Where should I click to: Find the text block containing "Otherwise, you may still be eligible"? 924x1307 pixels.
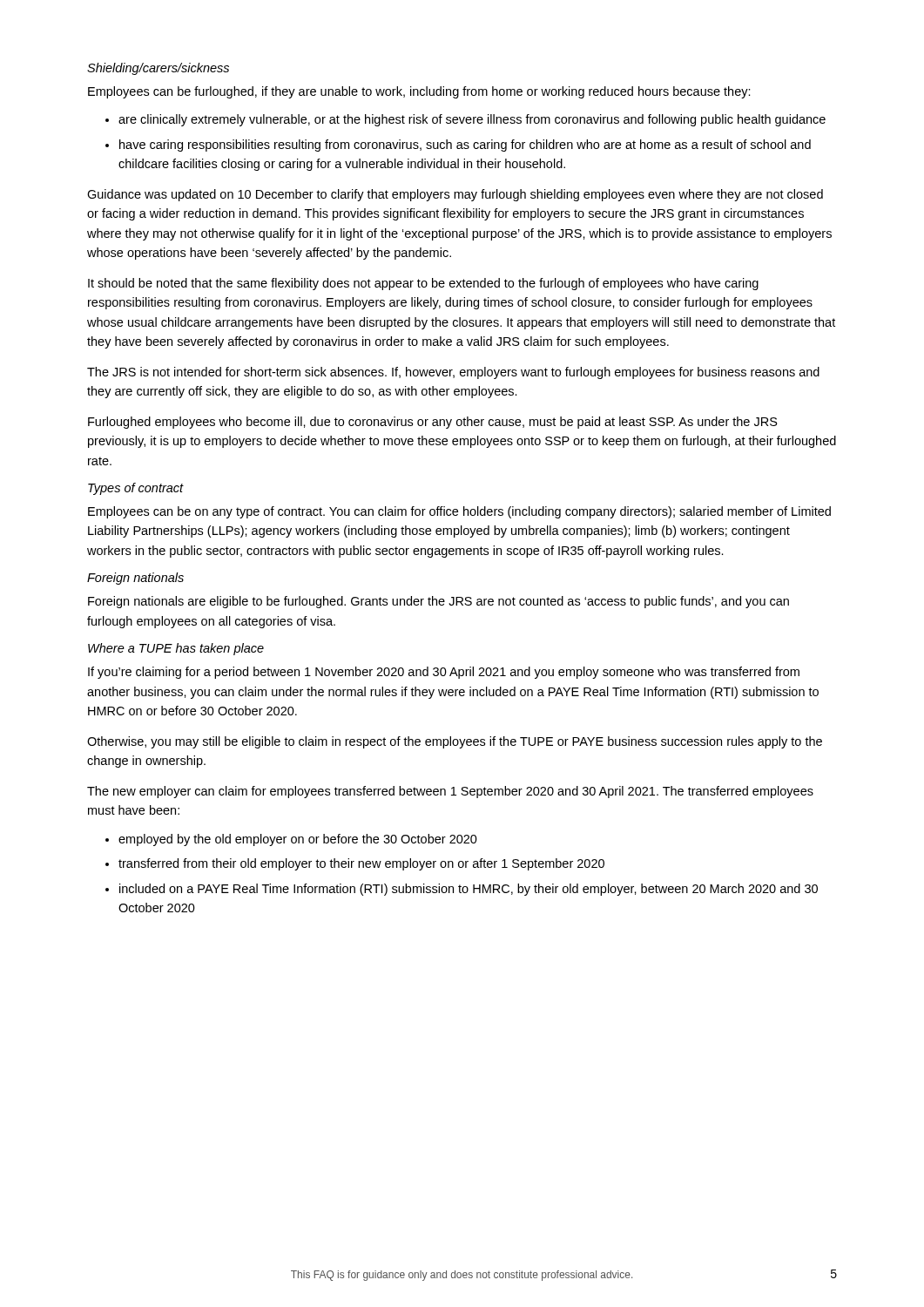(455, 751)
